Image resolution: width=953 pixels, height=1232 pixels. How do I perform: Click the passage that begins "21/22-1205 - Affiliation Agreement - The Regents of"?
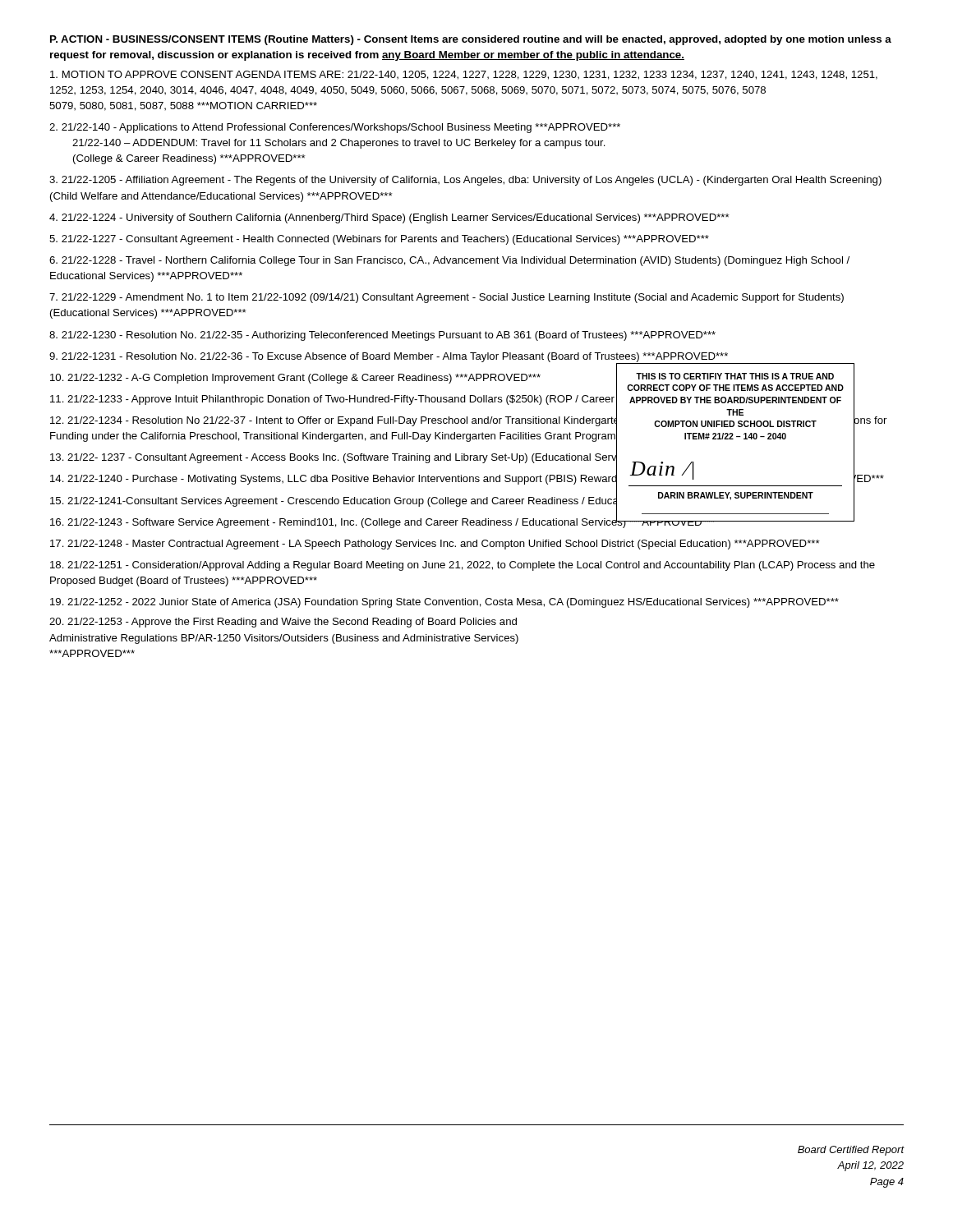(x=466, y=188)
